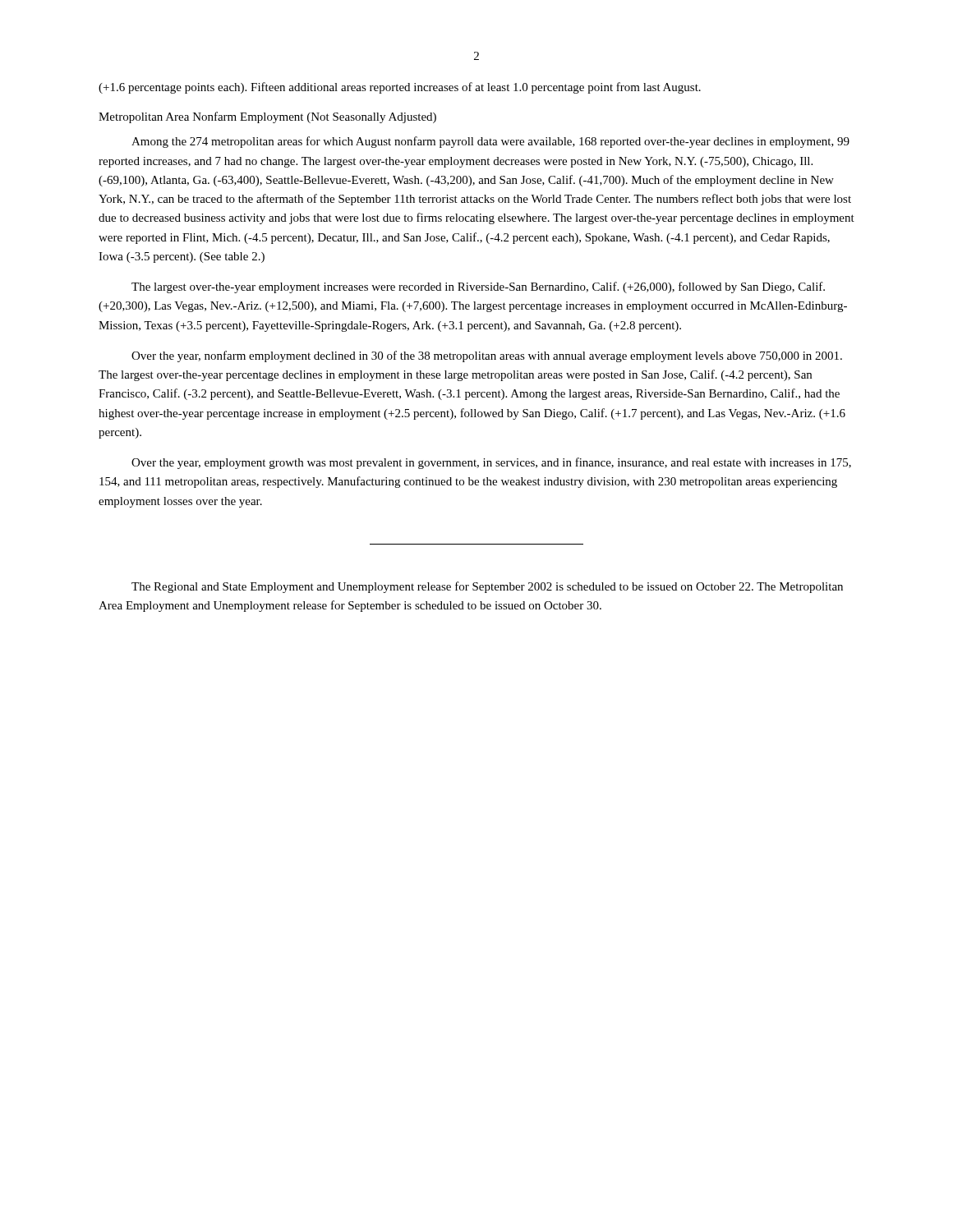The height and width of the screenshot is (1232, 953).
Task: Point to the block beginning "Over the year, employment"
Action: pos(476,482)
